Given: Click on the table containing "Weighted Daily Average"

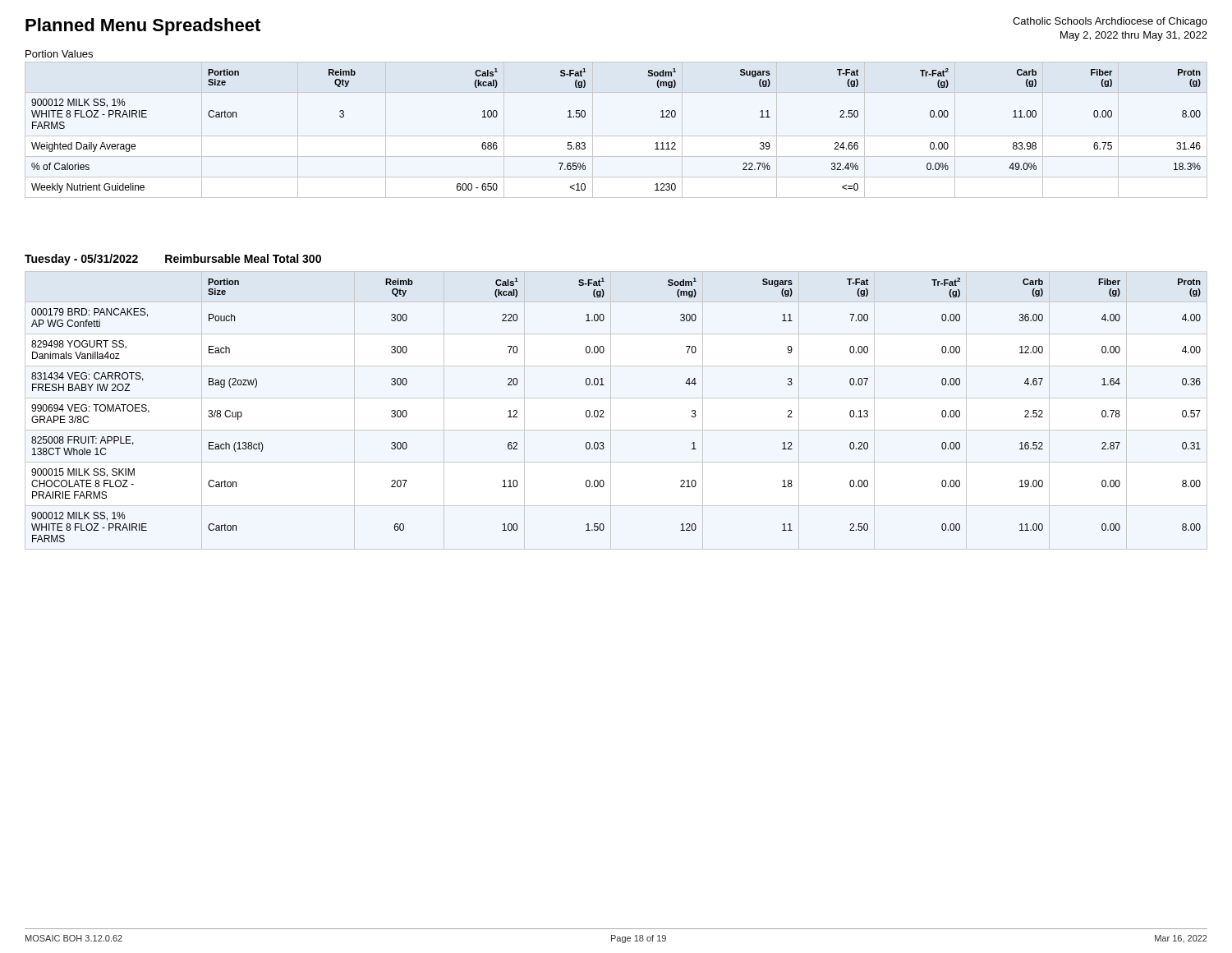Looking at the screenshot, I should (x=616, y=130).
